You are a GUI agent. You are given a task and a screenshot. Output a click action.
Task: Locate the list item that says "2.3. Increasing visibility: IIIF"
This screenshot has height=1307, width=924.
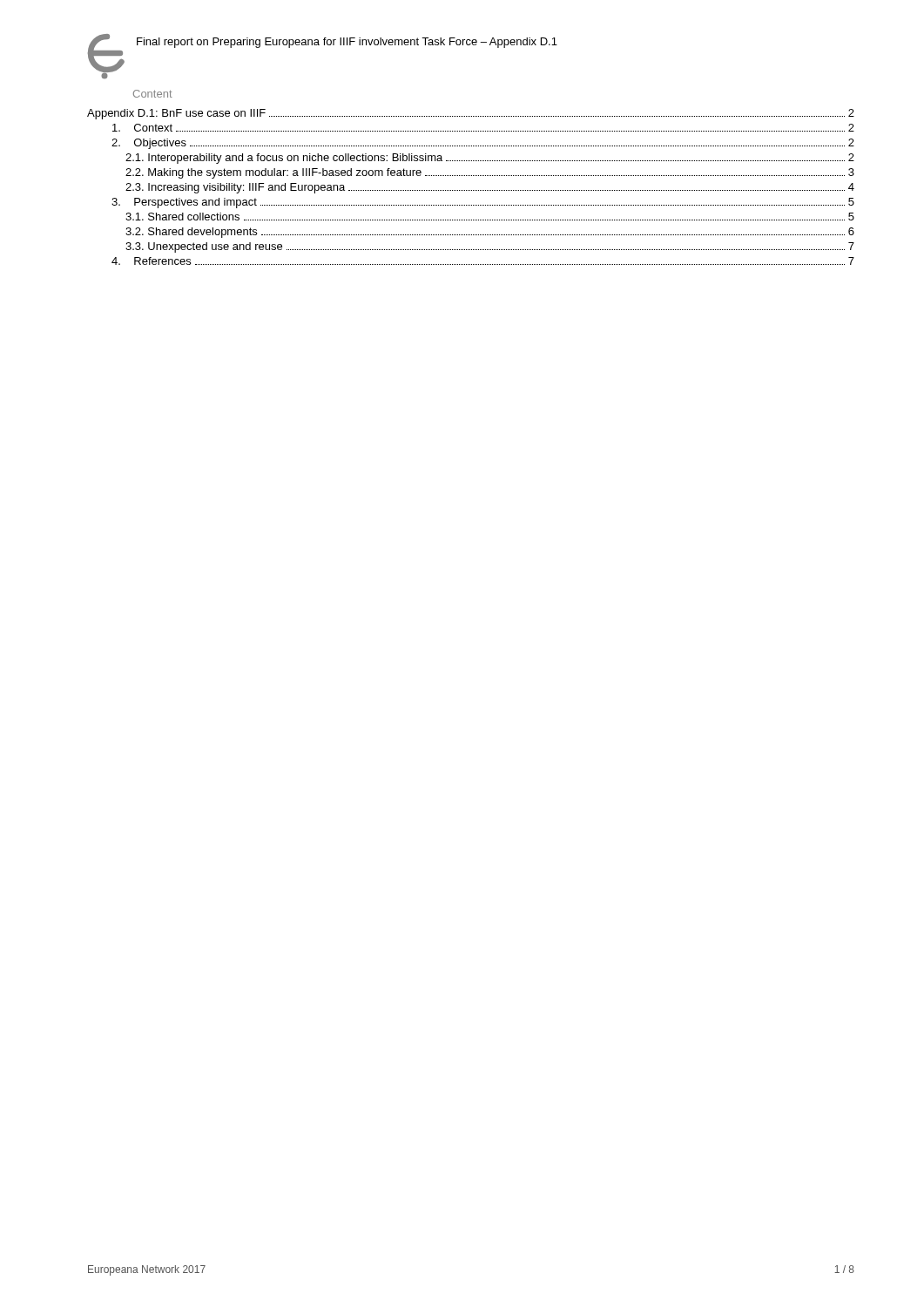coord(490,187)
